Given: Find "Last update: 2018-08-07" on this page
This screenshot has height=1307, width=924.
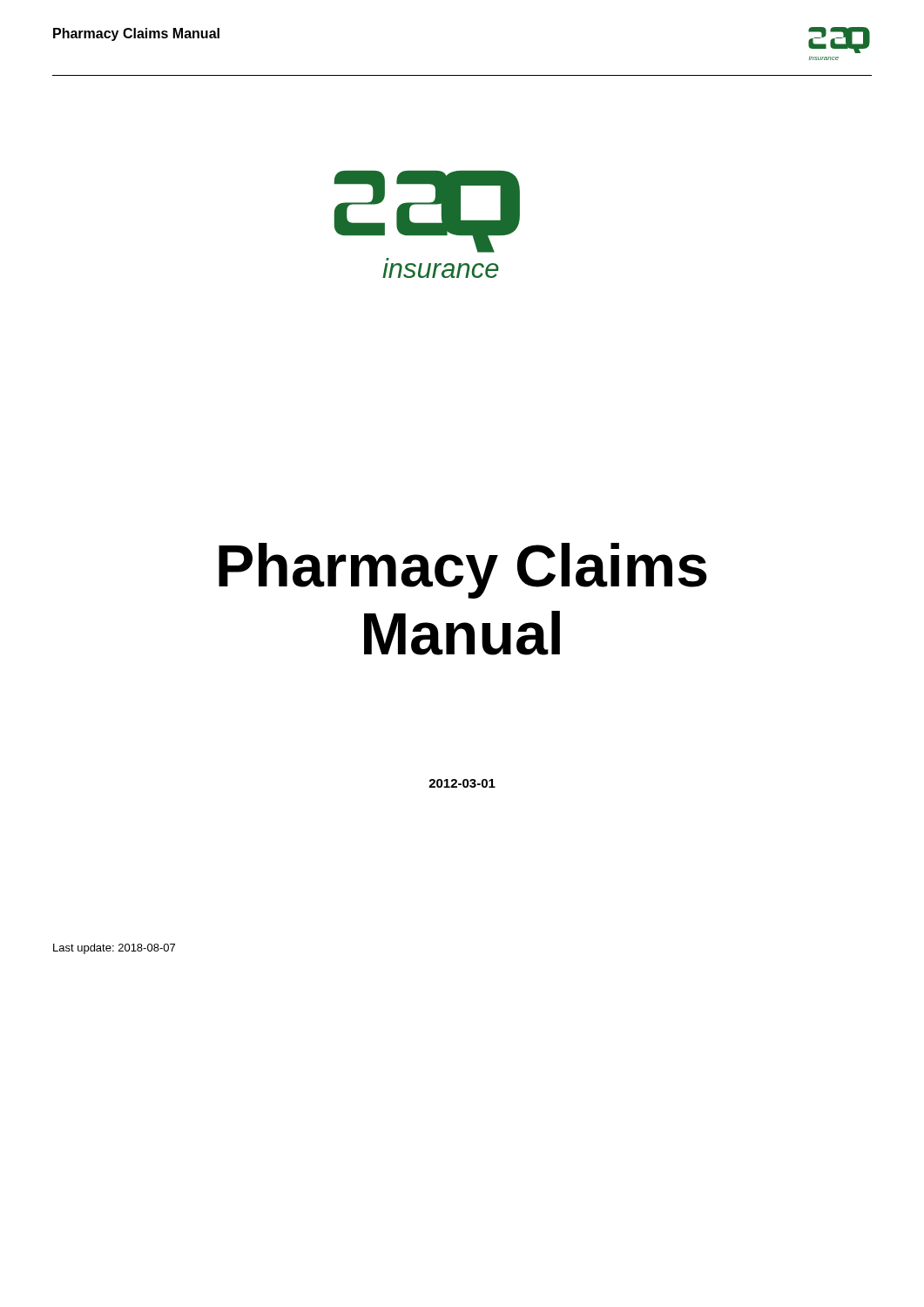Looking at the screenshot, I should 114,948.
